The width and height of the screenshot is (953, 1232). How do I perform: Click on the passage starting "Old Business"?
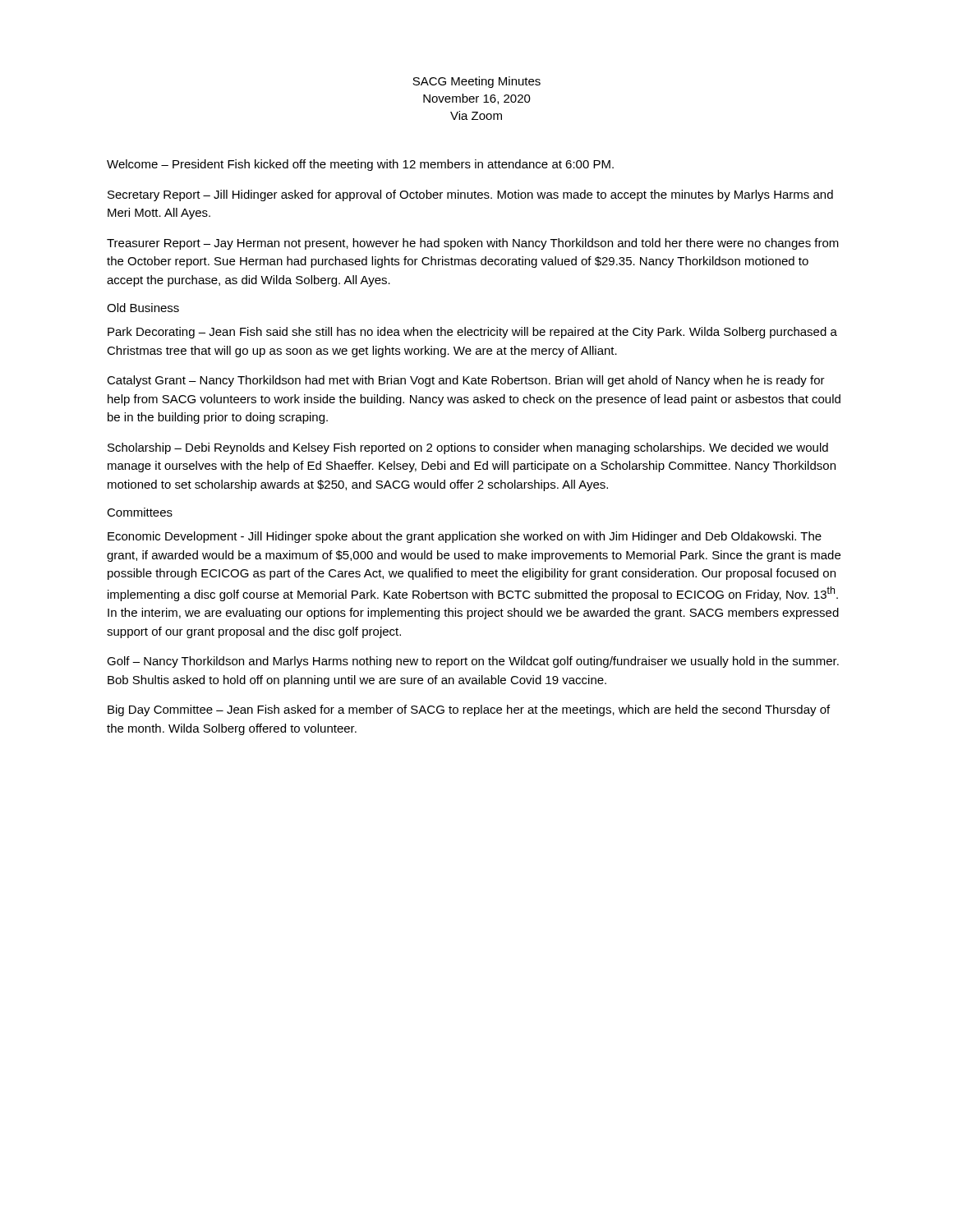pyautogui.click(x=143, y=308)
